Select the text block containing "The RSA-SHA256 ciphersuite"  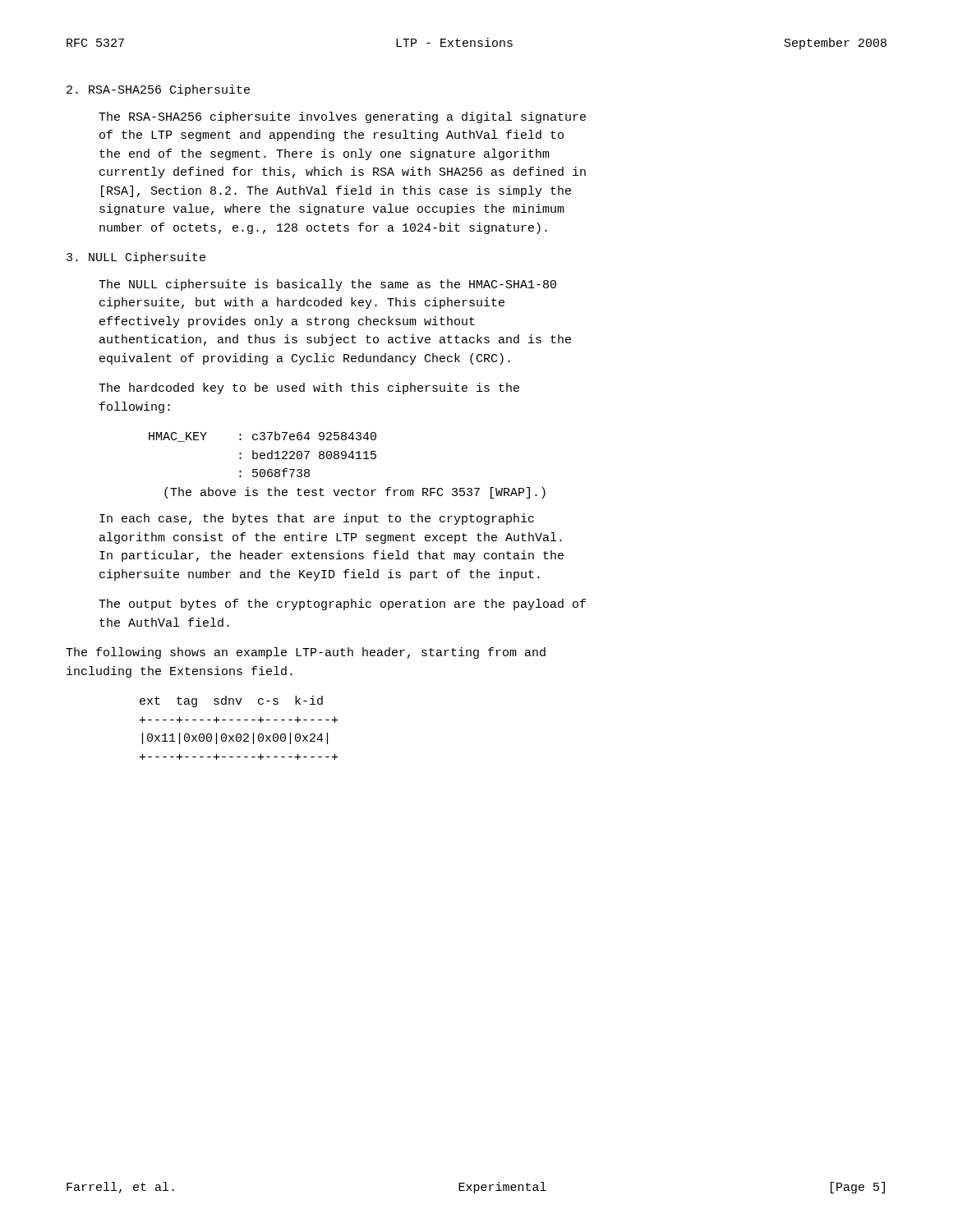click(x=343, y=173)
